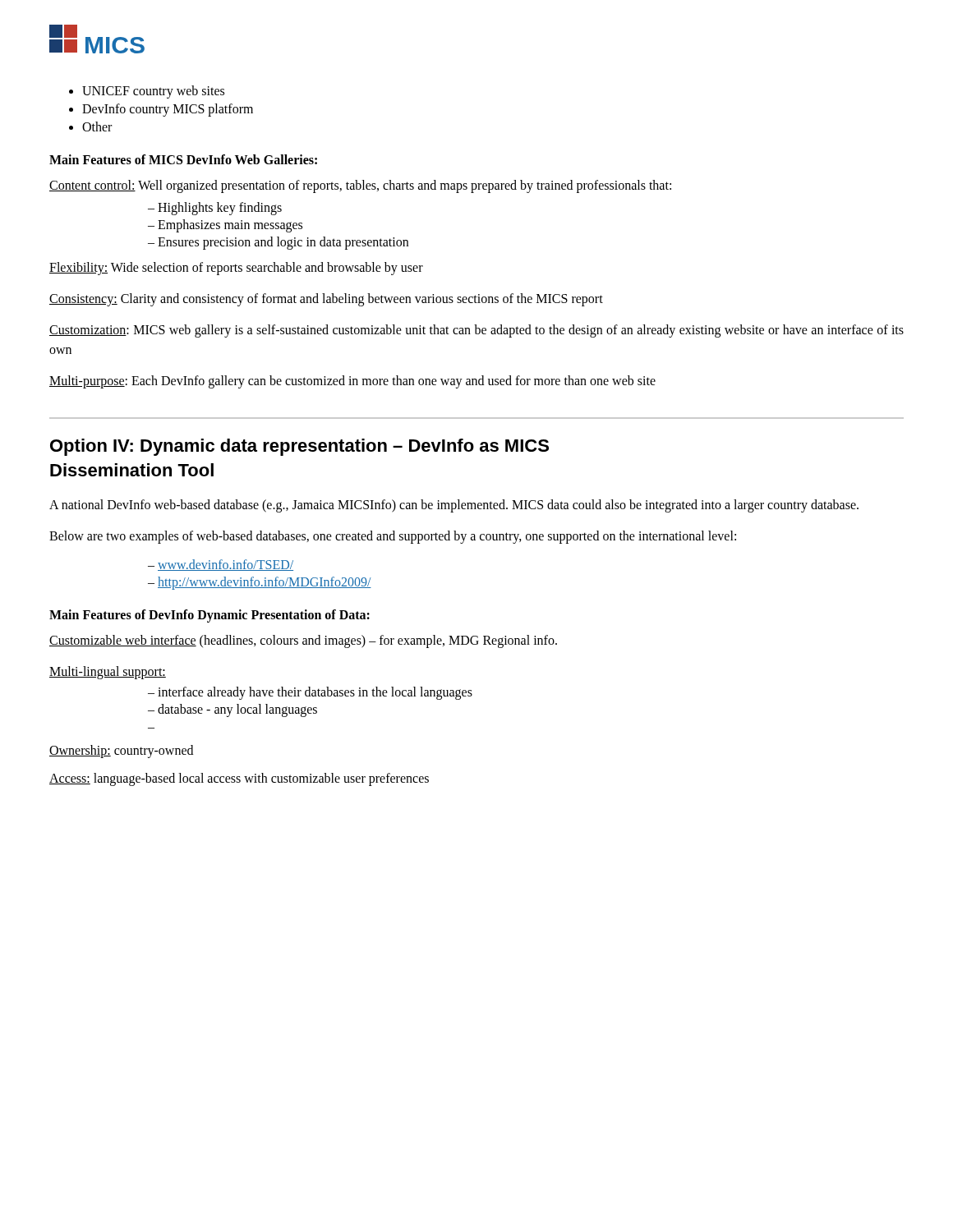Screen dimensions: 1232x953
Task: Where is the passage that starts "Below are two examples of web-based"?
Action: pyautogui.click(x=393, y=536)
